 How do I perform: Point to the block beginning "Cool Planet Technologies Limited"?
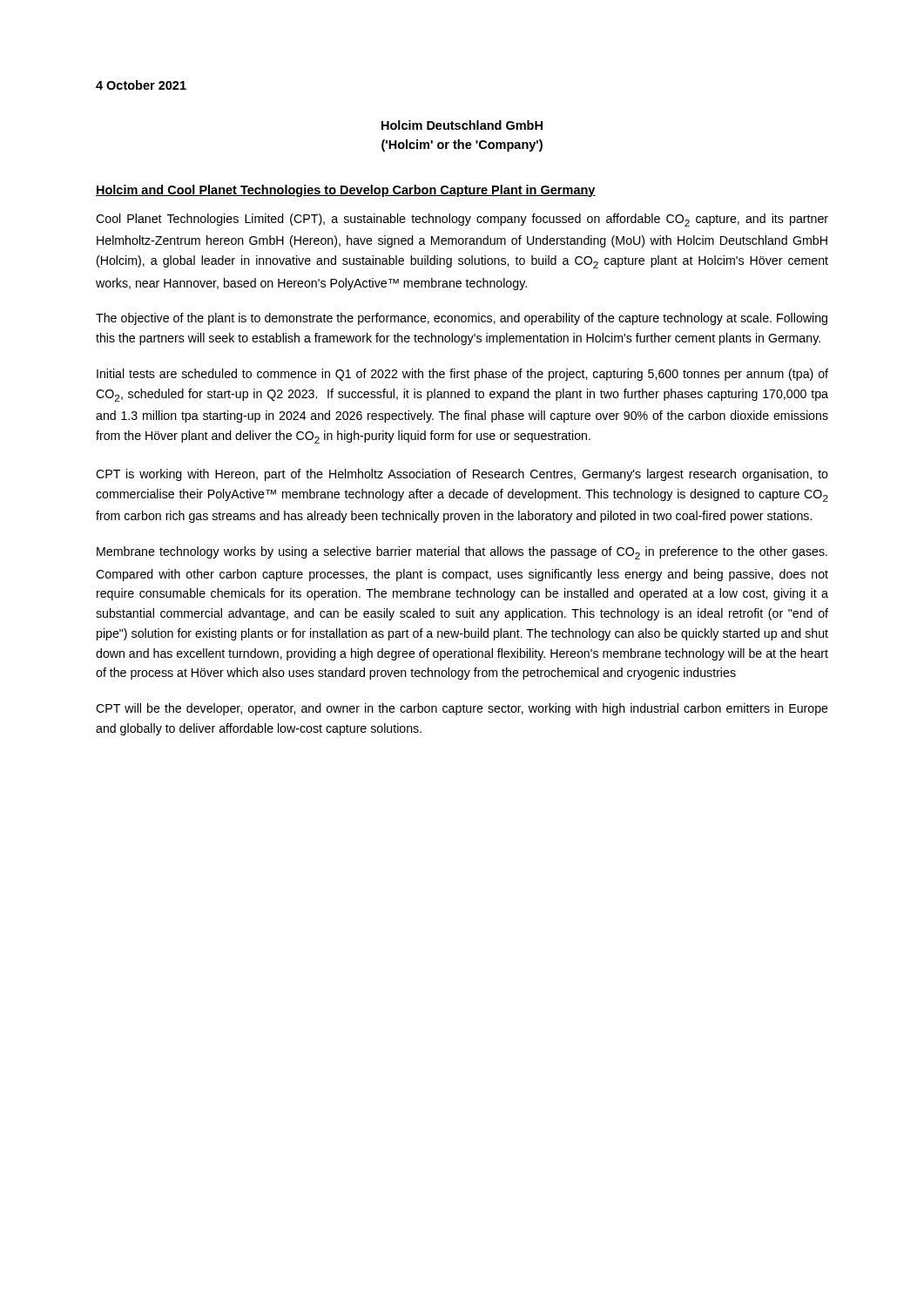[x=462, y=251]
